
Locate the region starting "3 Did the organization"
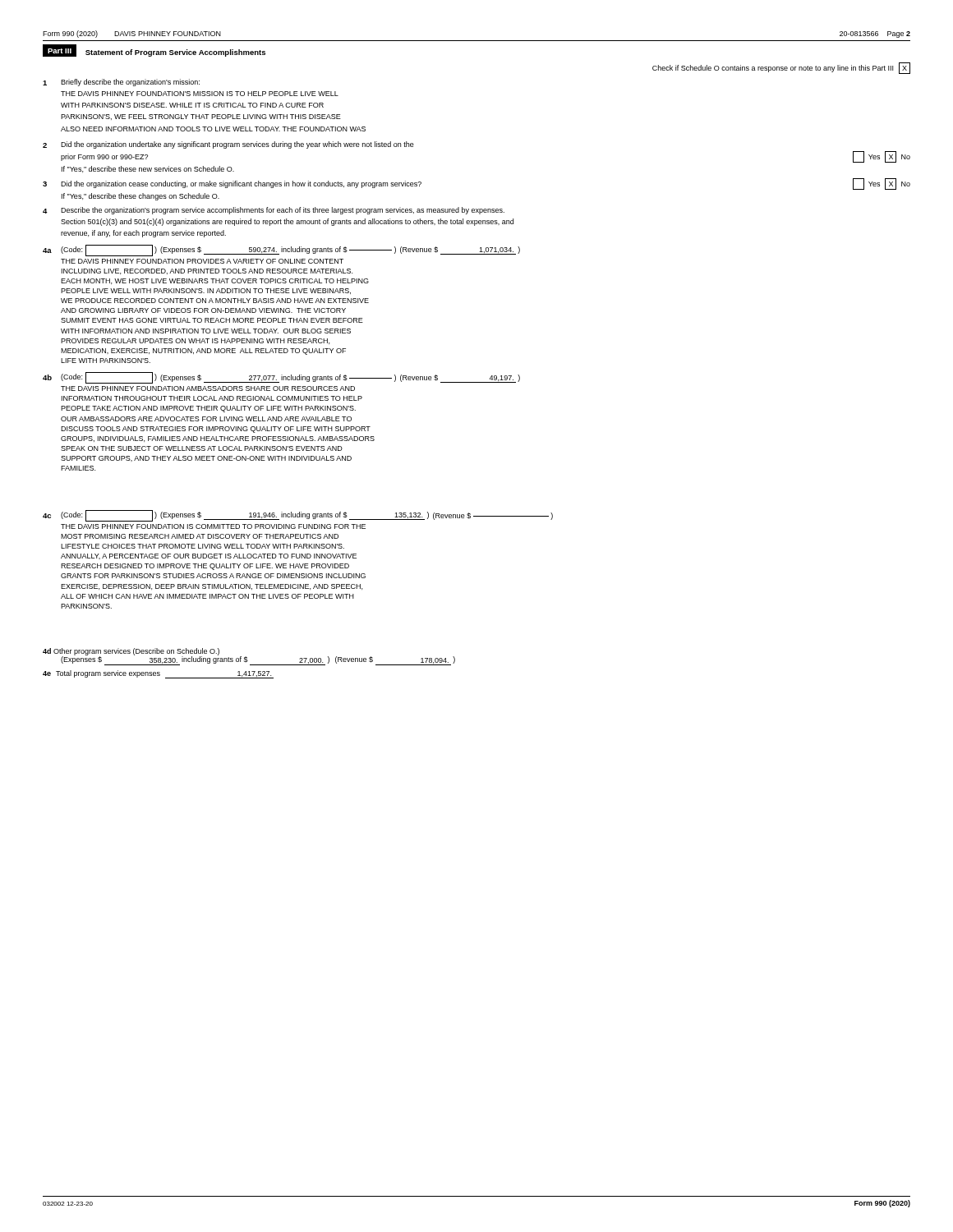click(249, 184)
